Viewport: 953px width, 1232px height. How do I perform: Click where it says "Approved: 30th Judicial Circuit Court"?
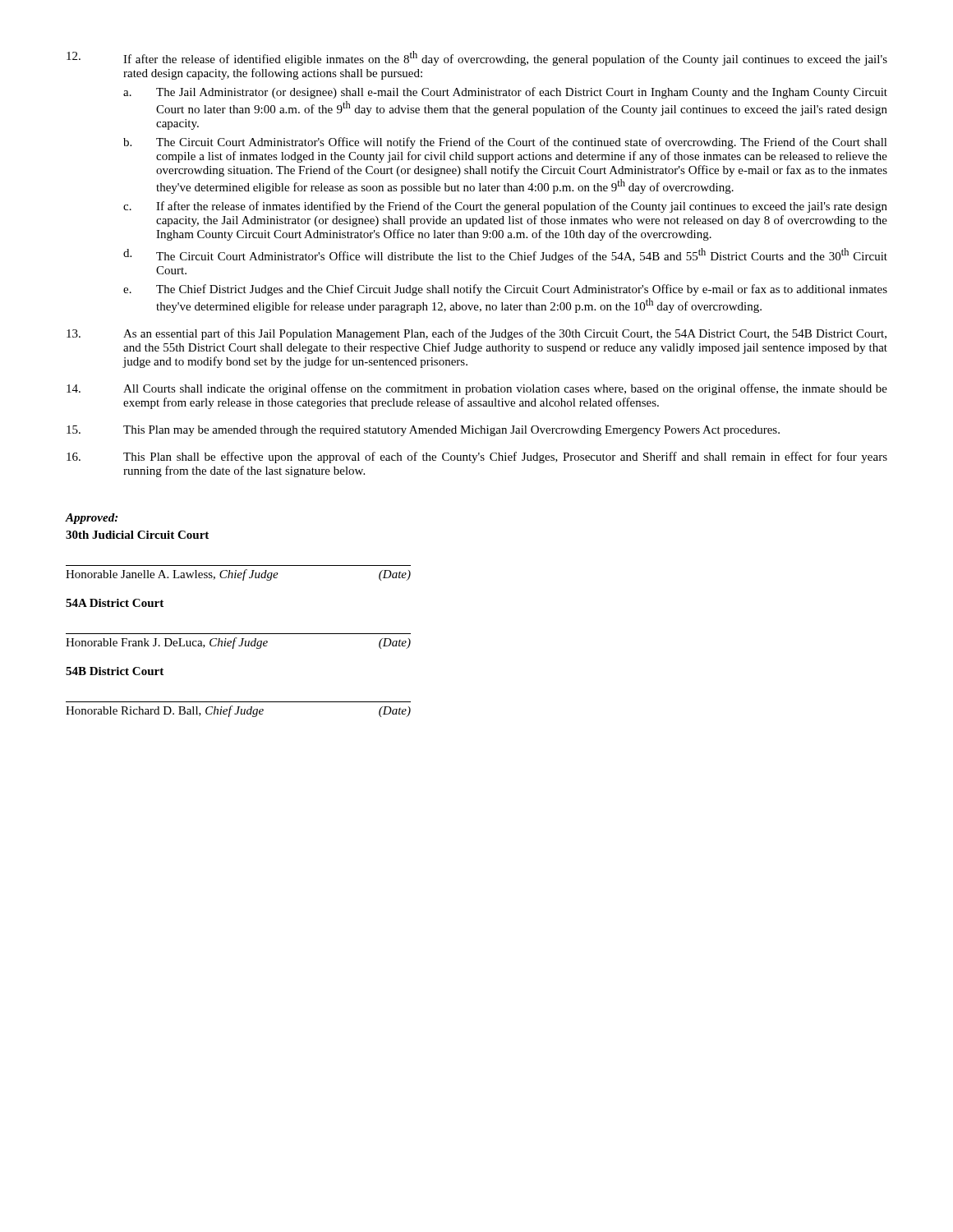click(x=92, y=519)
